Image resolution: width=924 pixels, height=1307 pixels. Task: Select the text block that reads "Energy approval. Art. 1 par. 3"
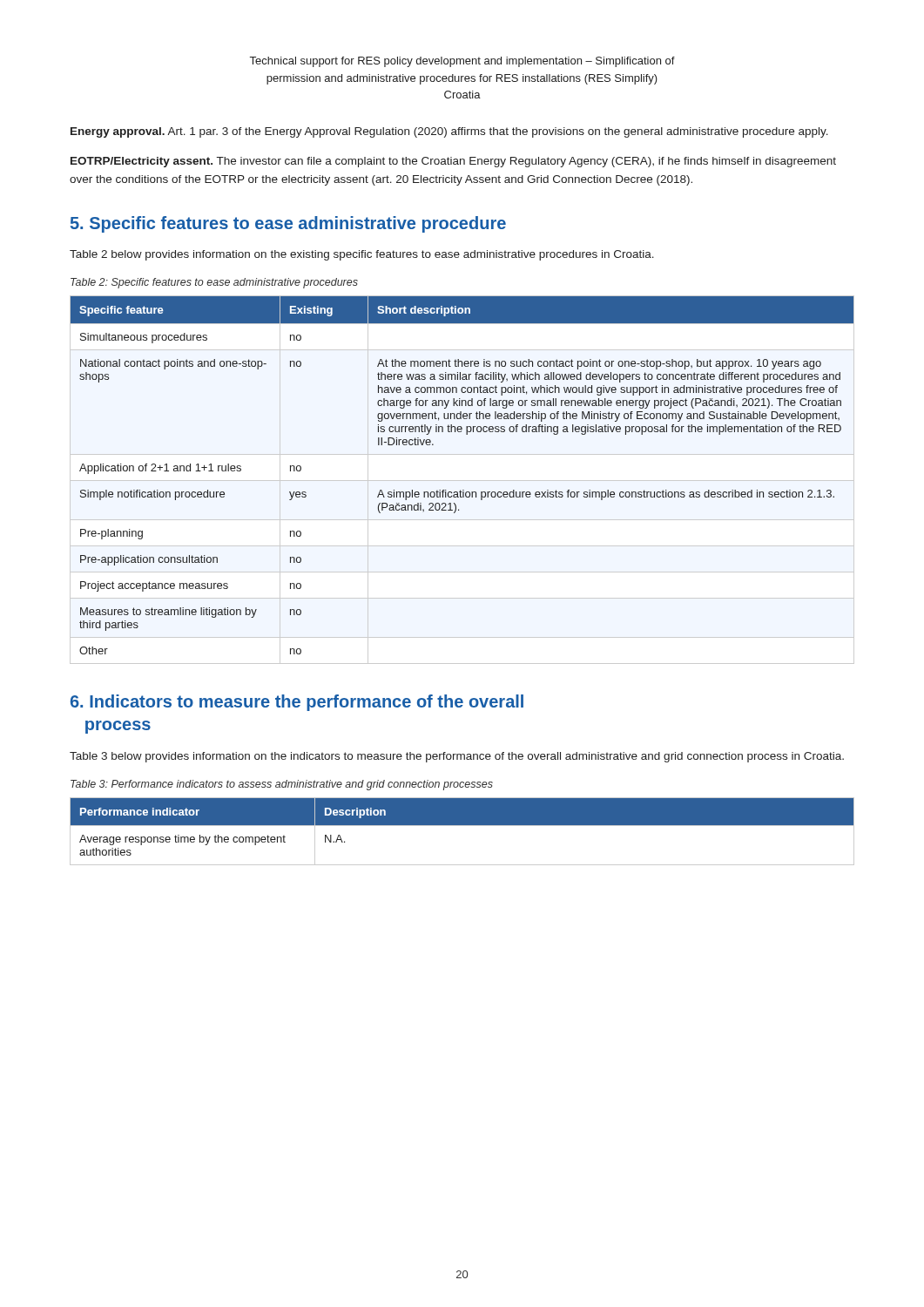click(449, 131)
